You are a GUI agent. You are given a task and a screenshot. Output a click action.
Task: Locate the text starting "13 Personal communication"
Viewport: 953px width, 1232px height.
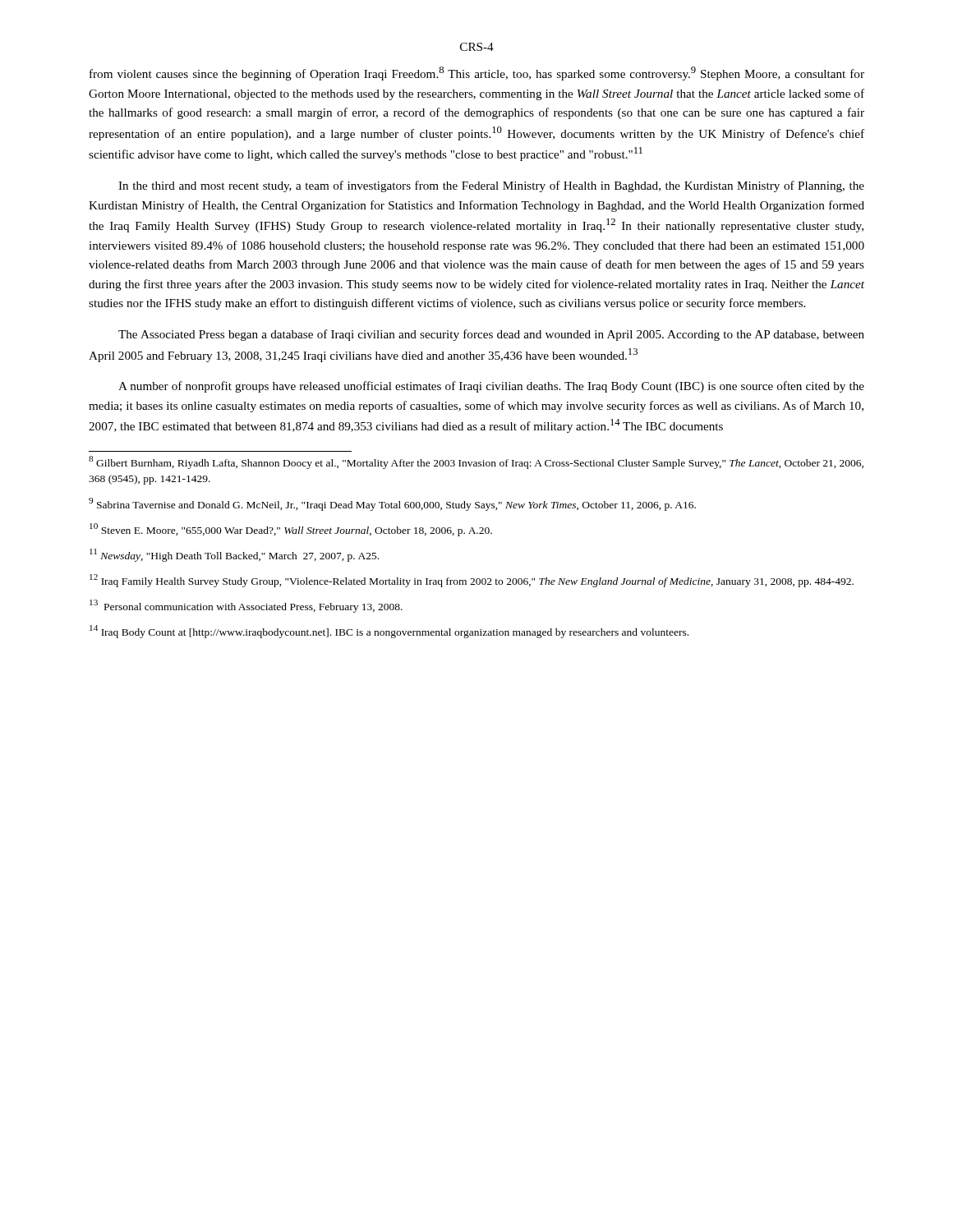[x=246, y=605]
